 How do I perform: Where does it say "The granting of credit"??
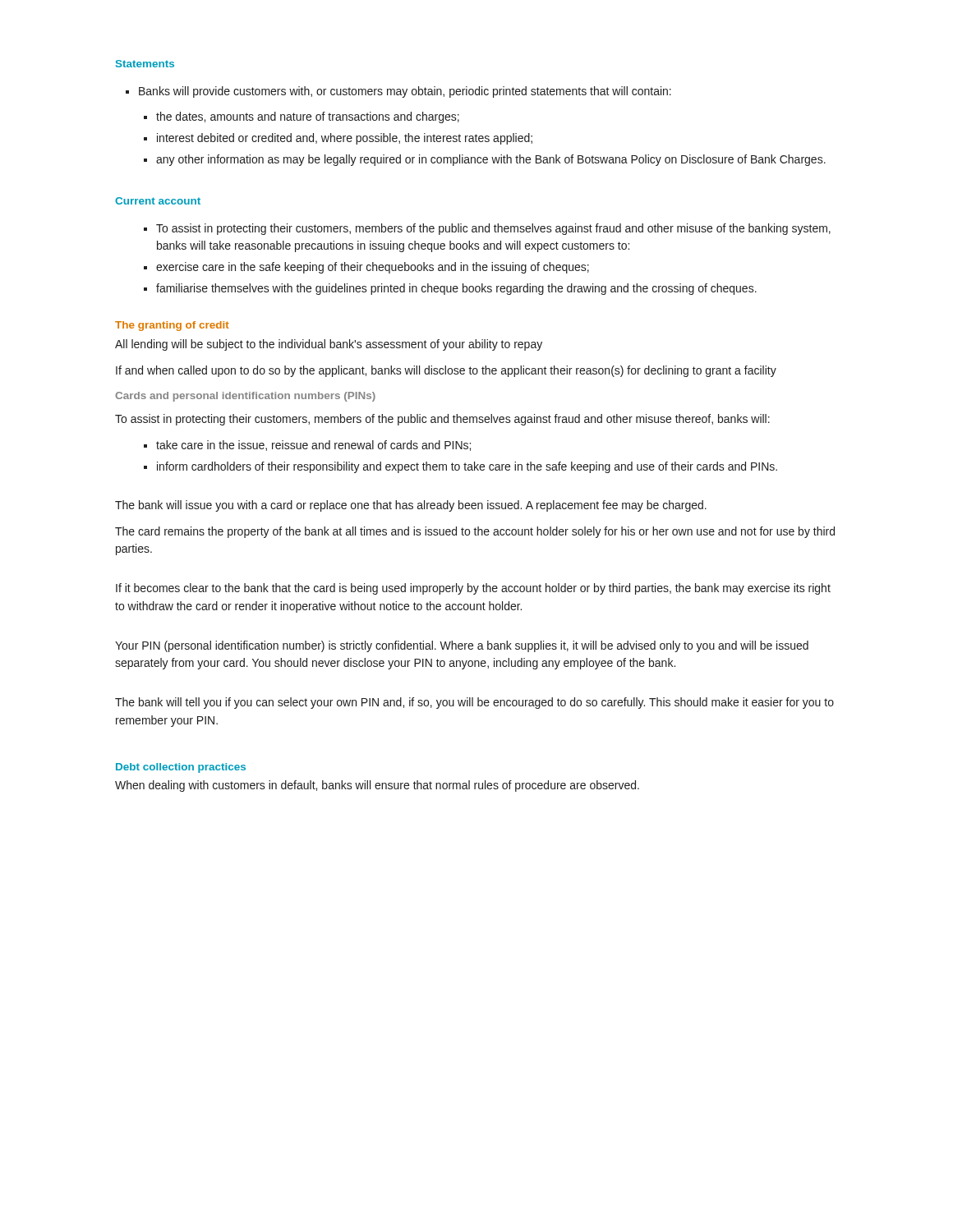coord(172,325)
